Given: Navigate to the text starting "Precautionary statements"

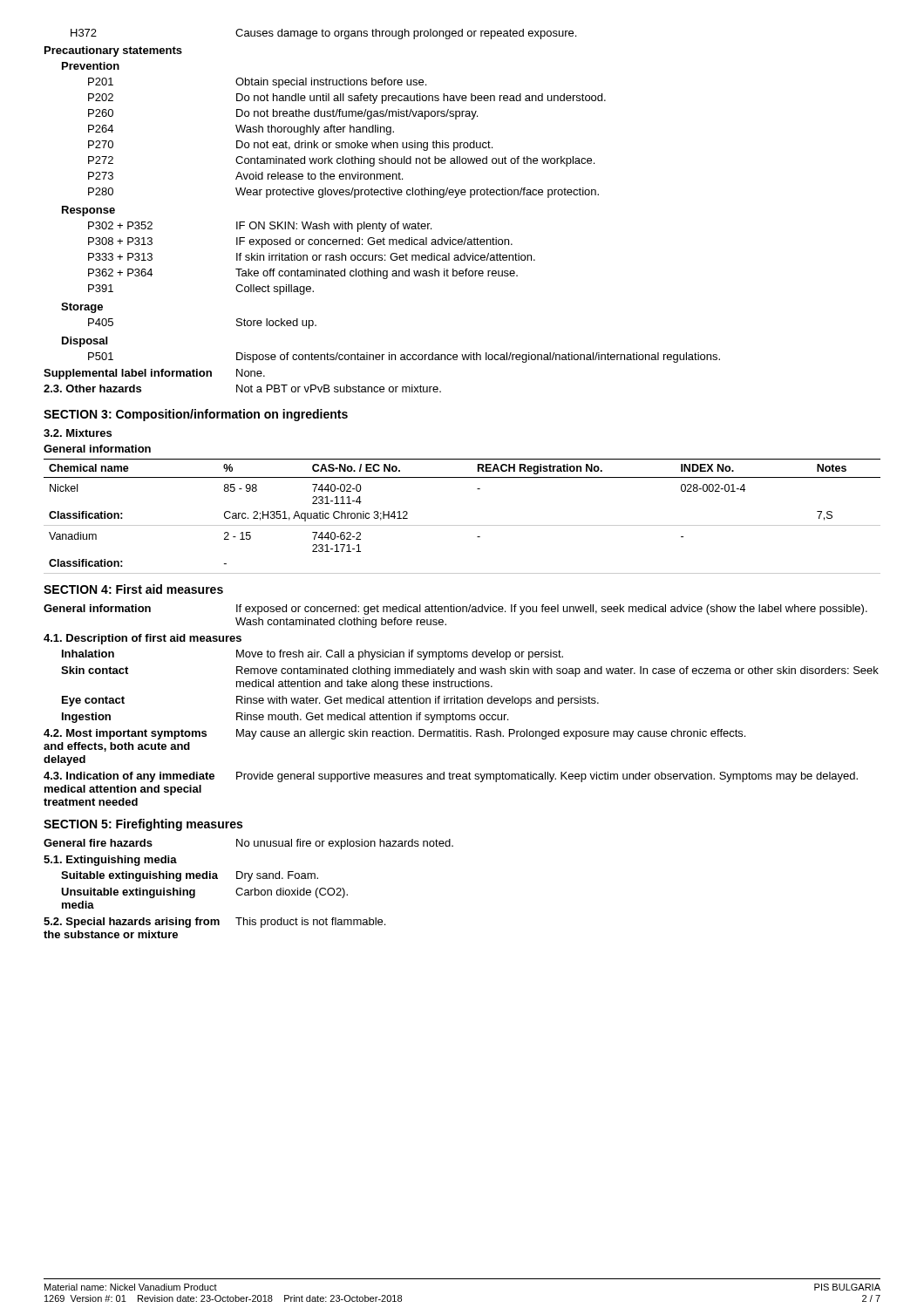Looking at the screenshot, I should point(113,51).
